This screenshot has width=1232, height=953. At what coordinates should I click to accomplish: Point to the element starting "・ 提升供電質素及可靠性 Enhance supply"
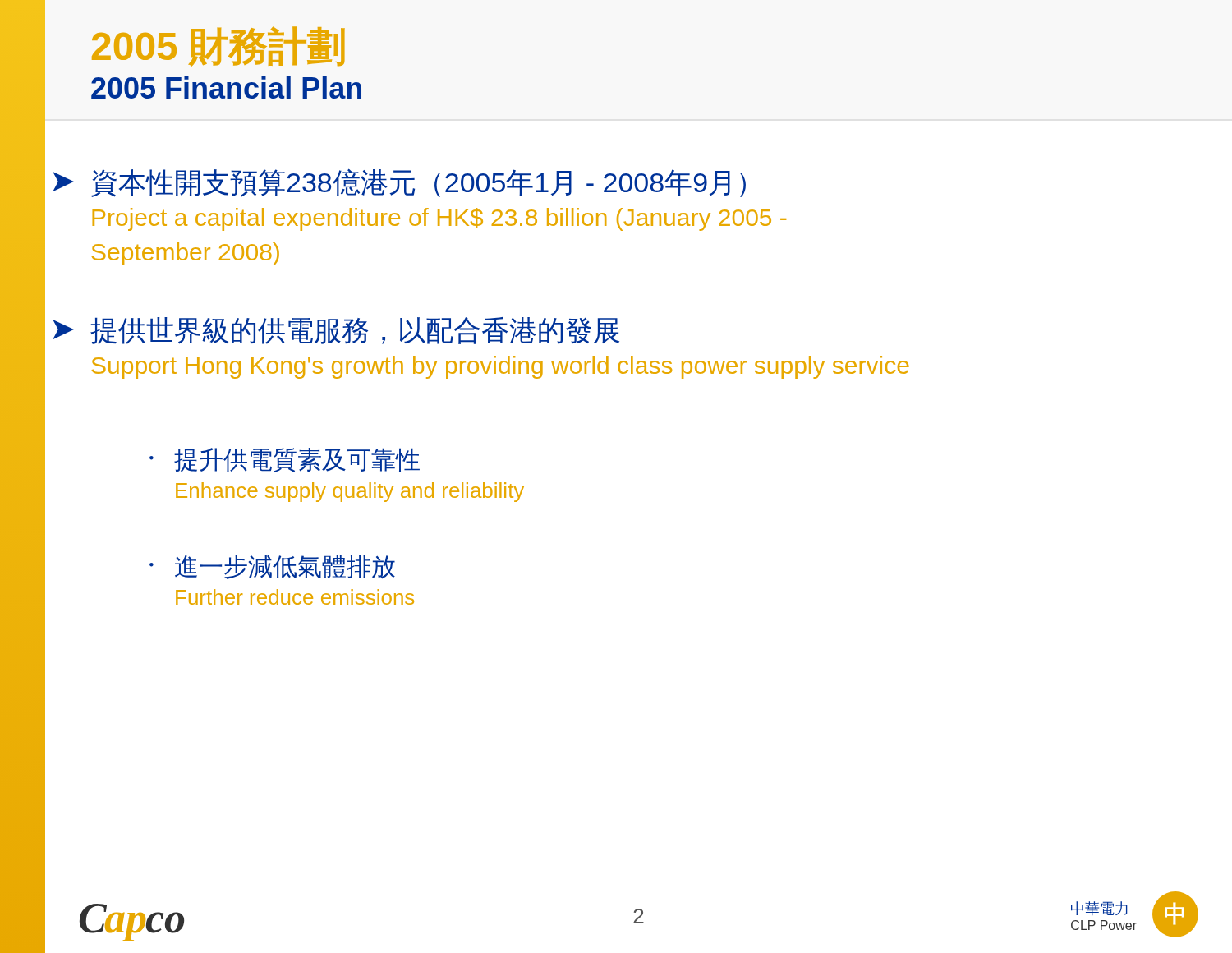pyautogui.click(x=332, y=475)
